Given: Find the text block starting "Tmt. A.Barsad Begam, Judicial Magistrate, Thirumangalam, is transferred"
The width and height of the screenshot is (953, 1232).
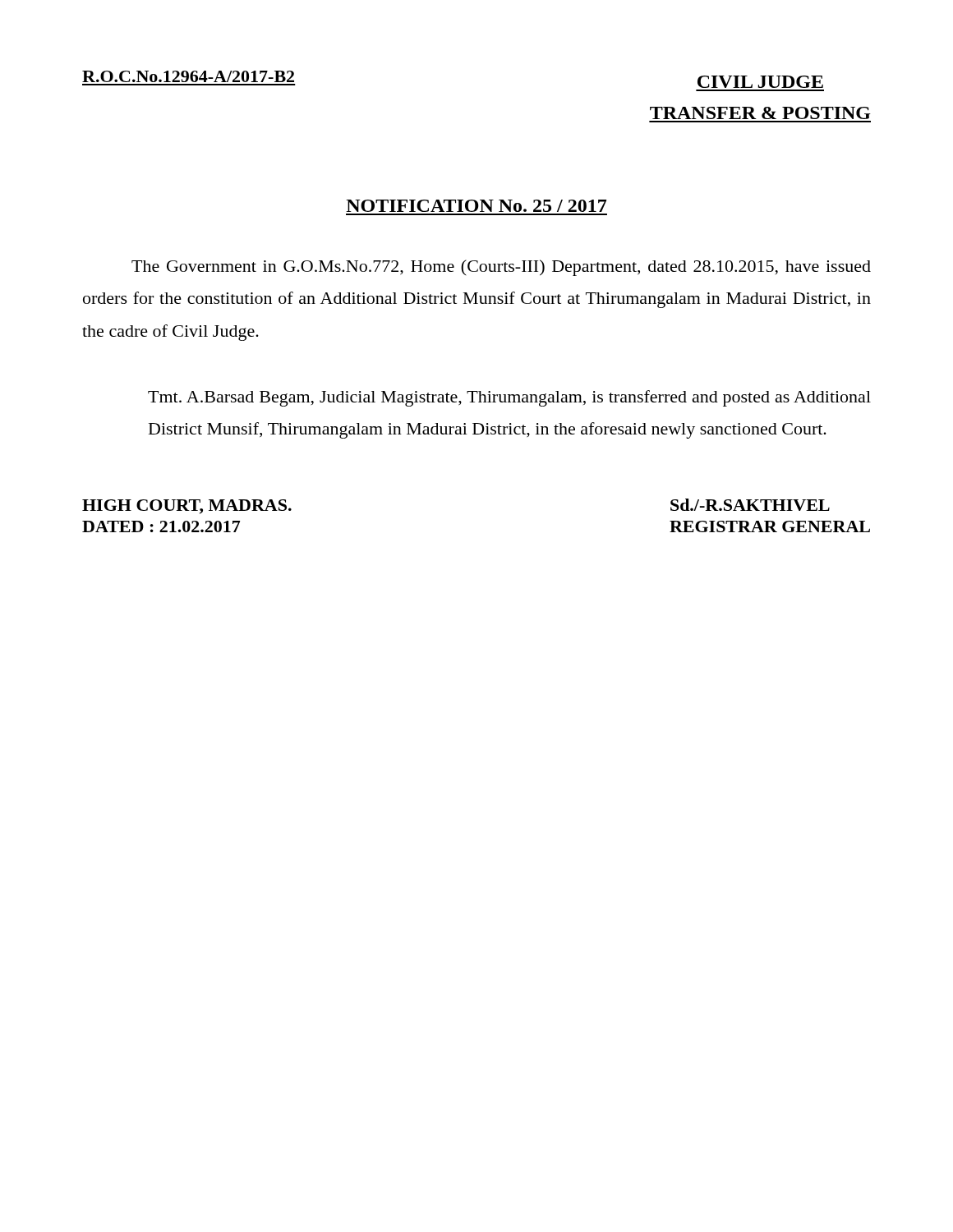Looking at the screenshot, I should pyautogui.click(x=509, y=412).
